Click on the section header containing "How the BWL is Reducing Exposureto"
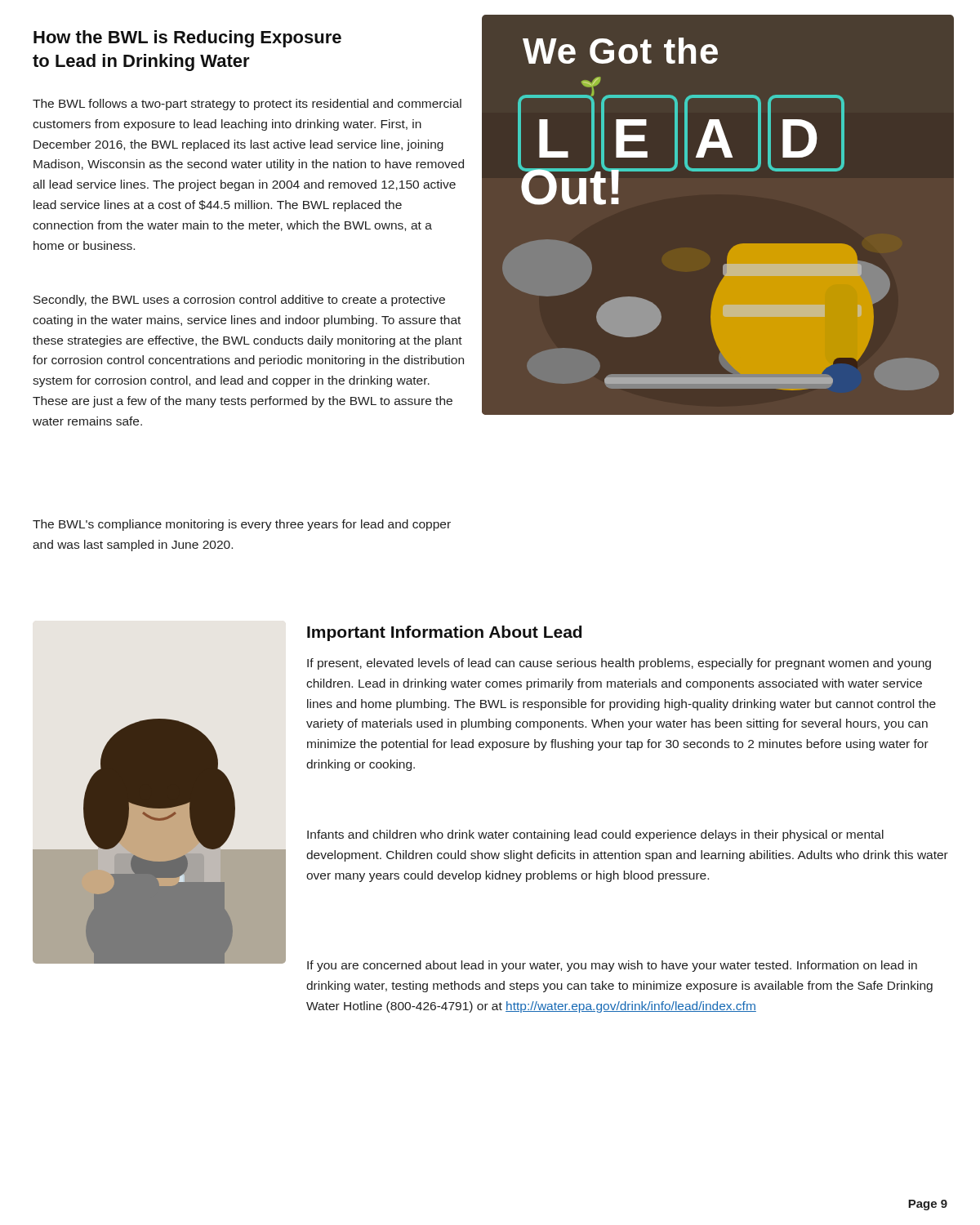This screenshot has width=980, height=1225. (x=187, y=49)
